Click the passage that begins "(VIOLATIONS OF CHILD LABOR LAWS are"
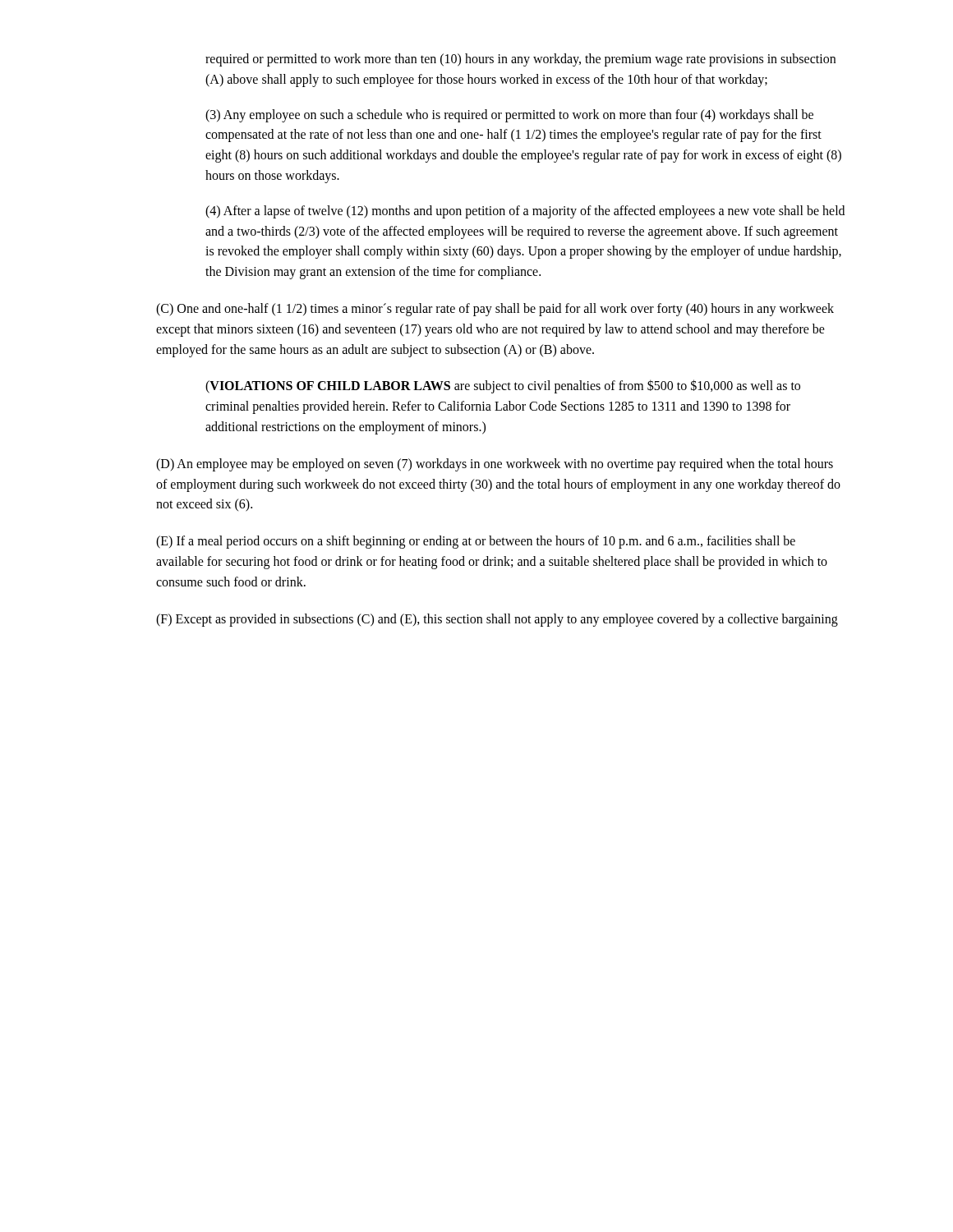Screen dimensions: 1232x953 tap(503, 406)
